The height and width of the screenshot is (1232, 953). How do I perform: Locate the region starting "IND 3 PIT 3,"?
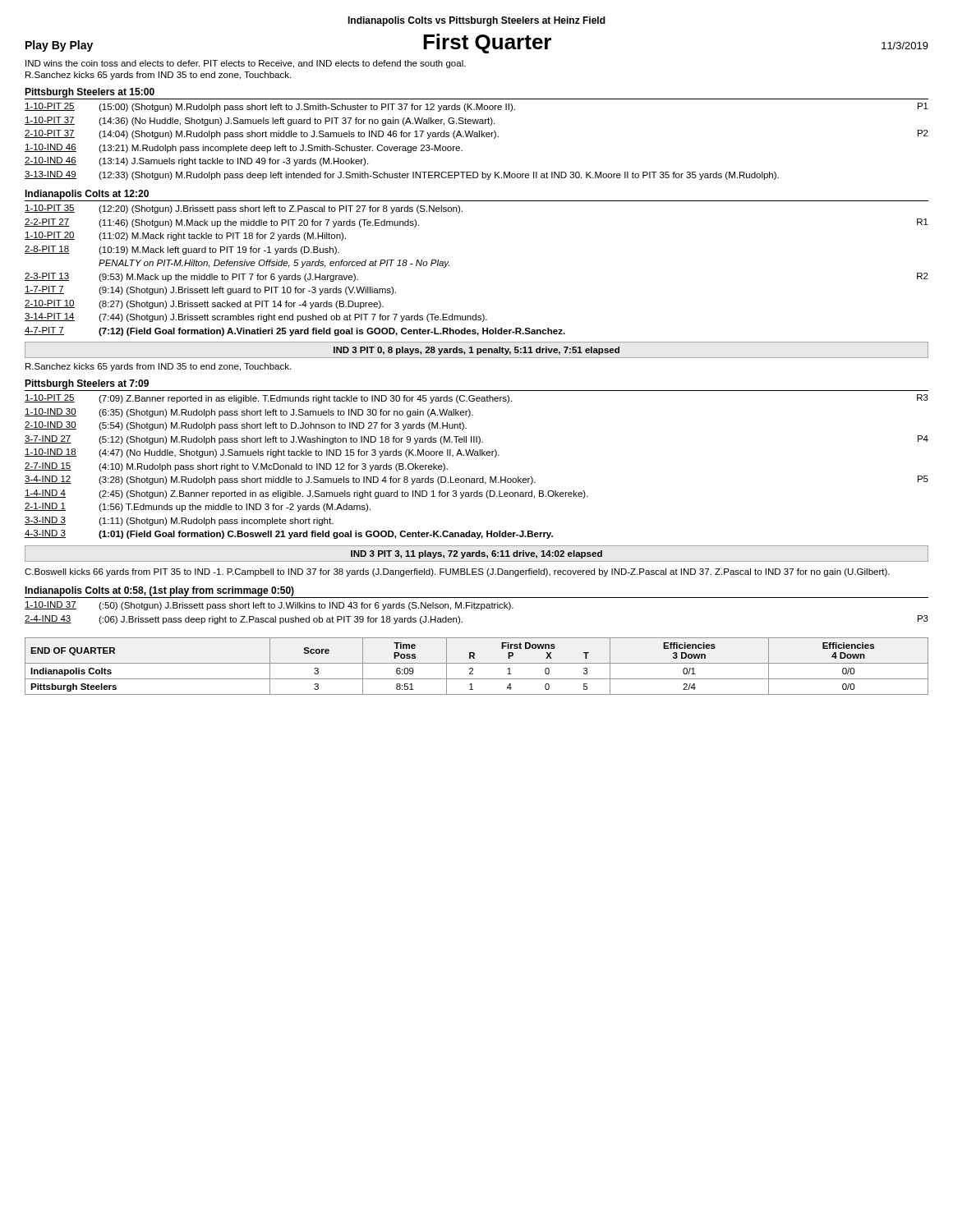[476, 554]
